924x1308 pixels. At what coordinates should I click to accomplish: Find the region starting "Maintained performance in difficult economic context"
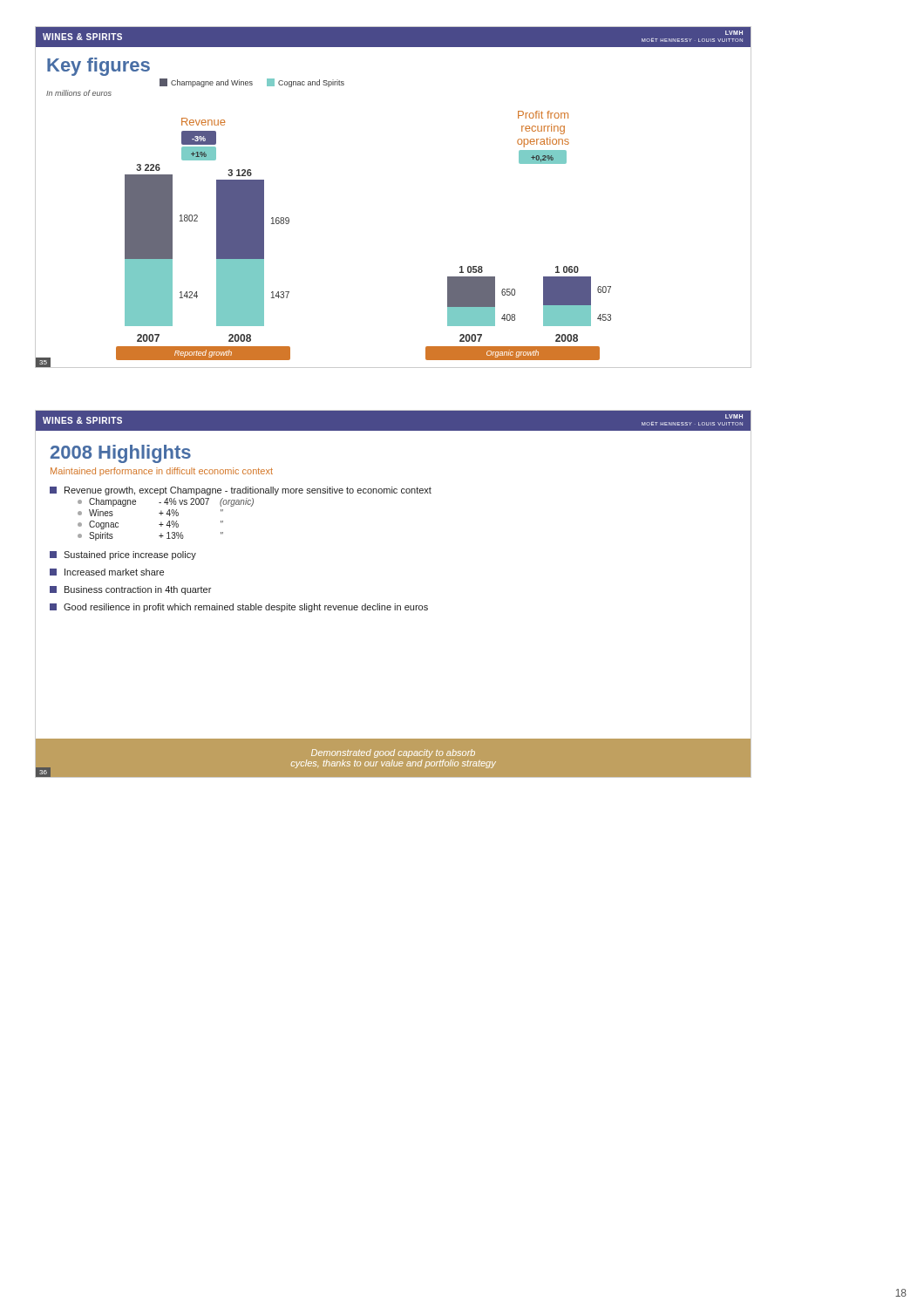pos(161,471)
